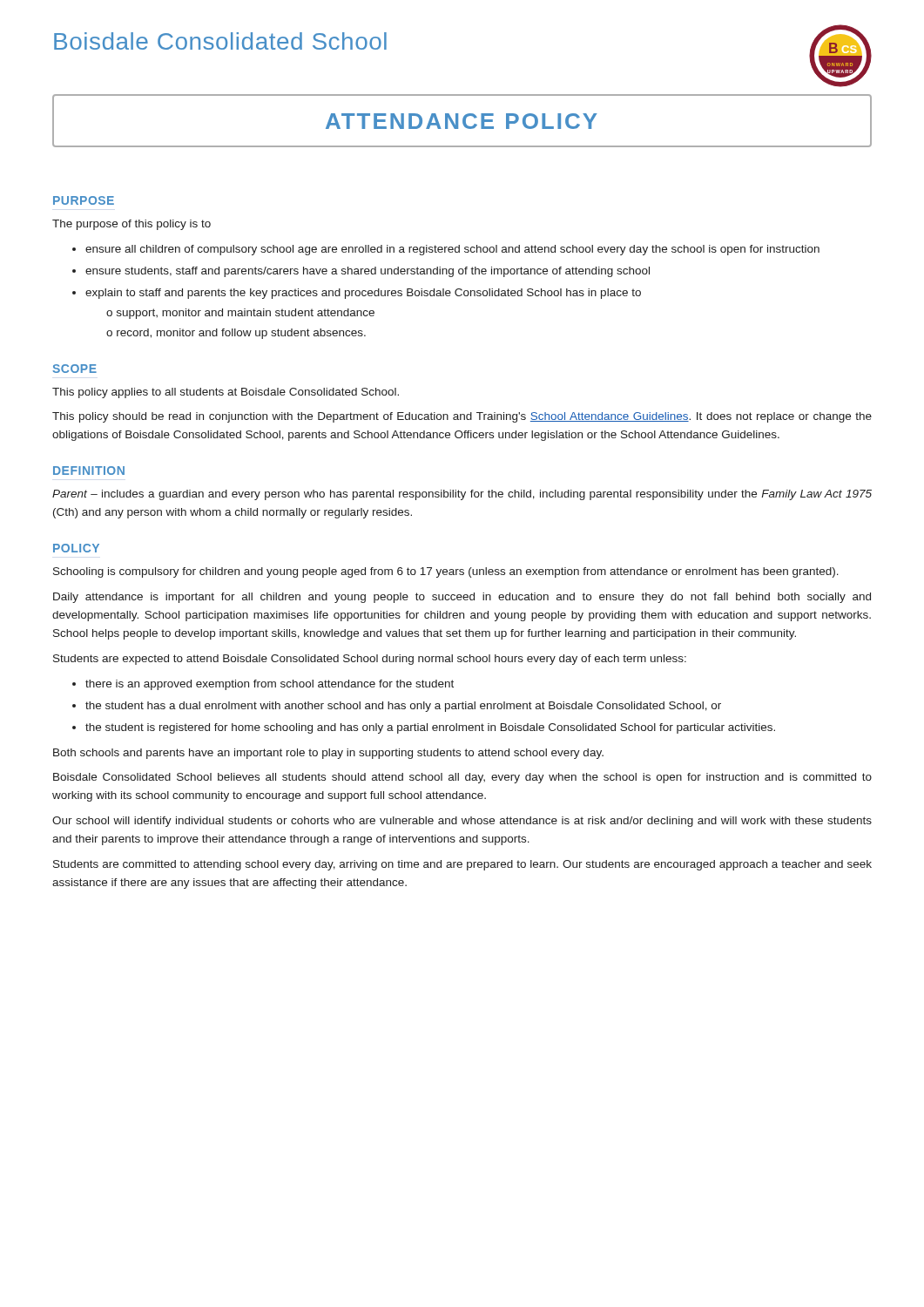Select the element starting "Both schools and parents"
This screenshot has width=924, height=1307.
(x=328, y=752)
